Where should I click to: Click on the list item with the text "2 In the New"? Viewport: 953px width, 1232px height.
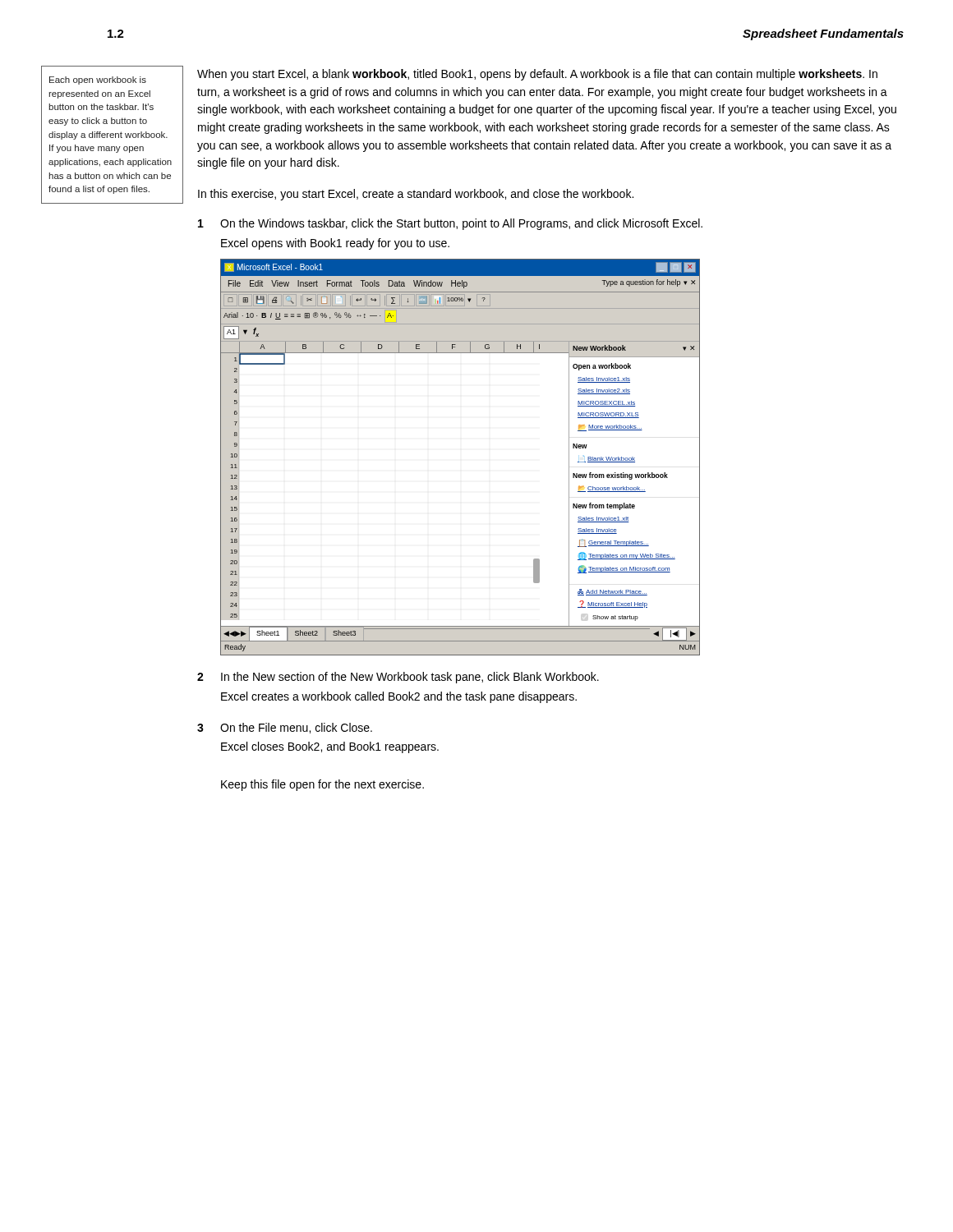tap(550, 687)
